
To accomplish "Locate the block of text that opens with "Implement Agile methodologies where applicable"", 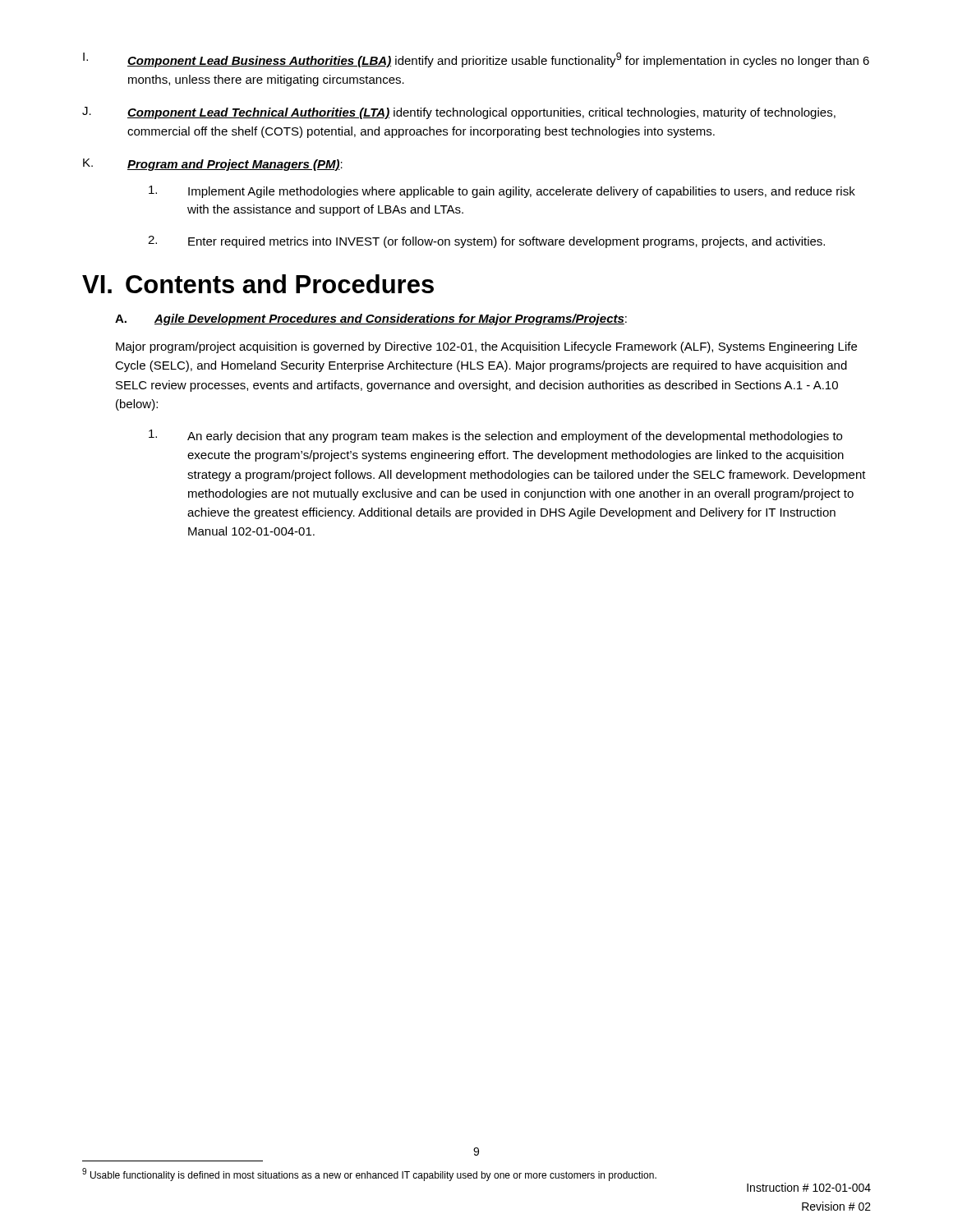I will [509, 200].
